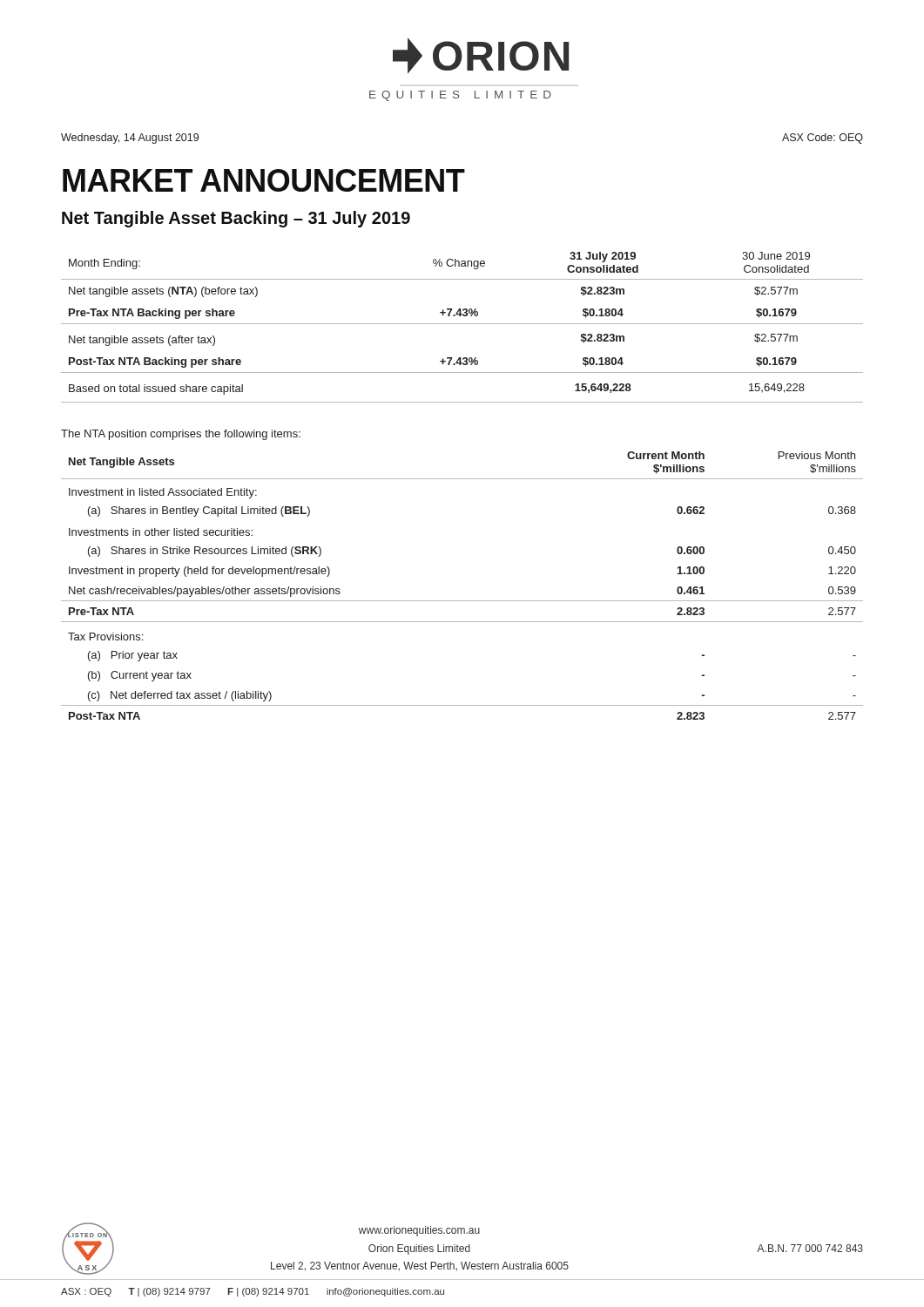The width and height of the screenshot is (924, 1307).
Task: Click on the text with the text "Wednesday, 14 August 2019"
Action: click(130, 138)
